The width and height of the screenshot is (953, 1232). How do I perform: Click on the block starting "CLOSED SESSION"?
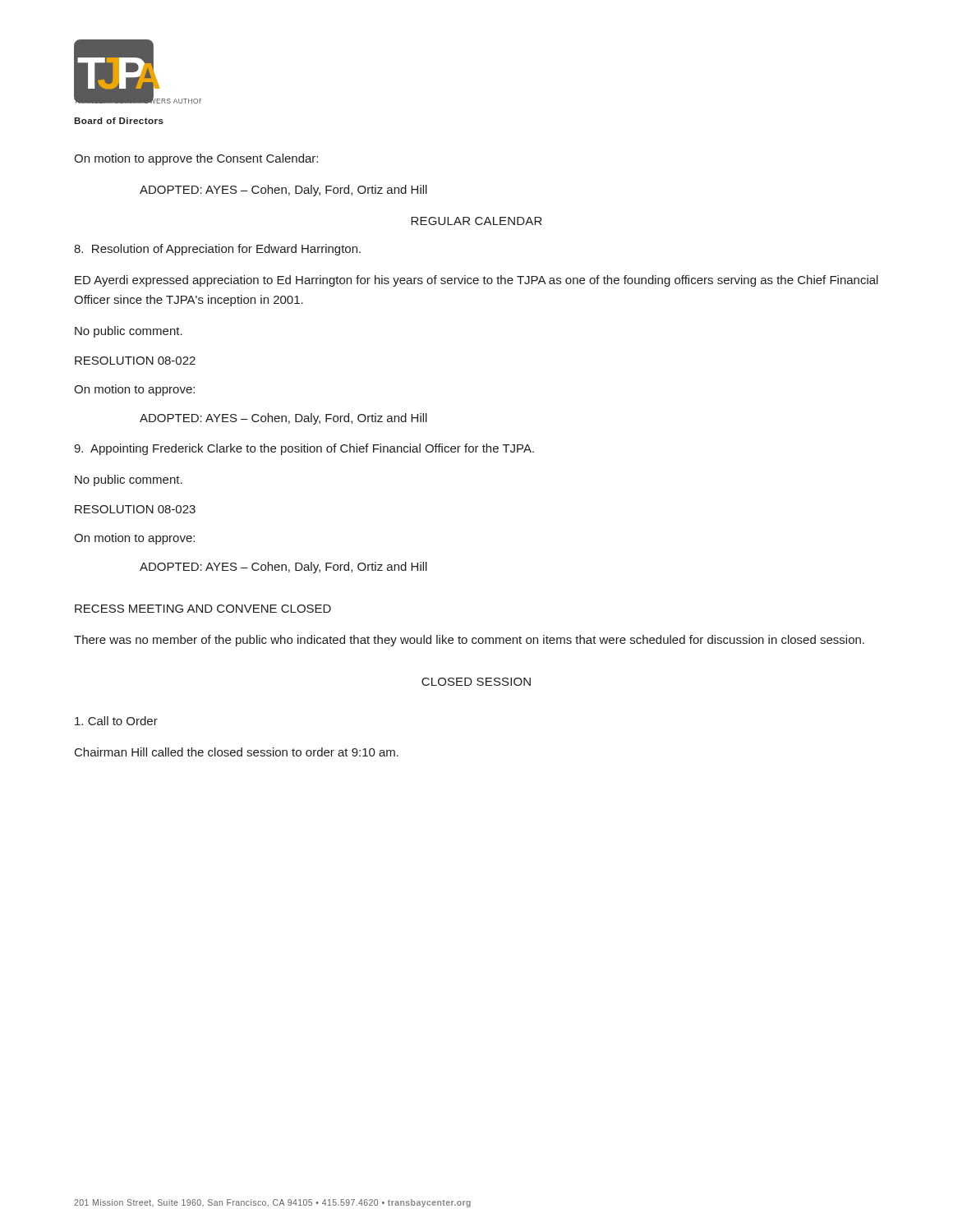click(476, 681)
